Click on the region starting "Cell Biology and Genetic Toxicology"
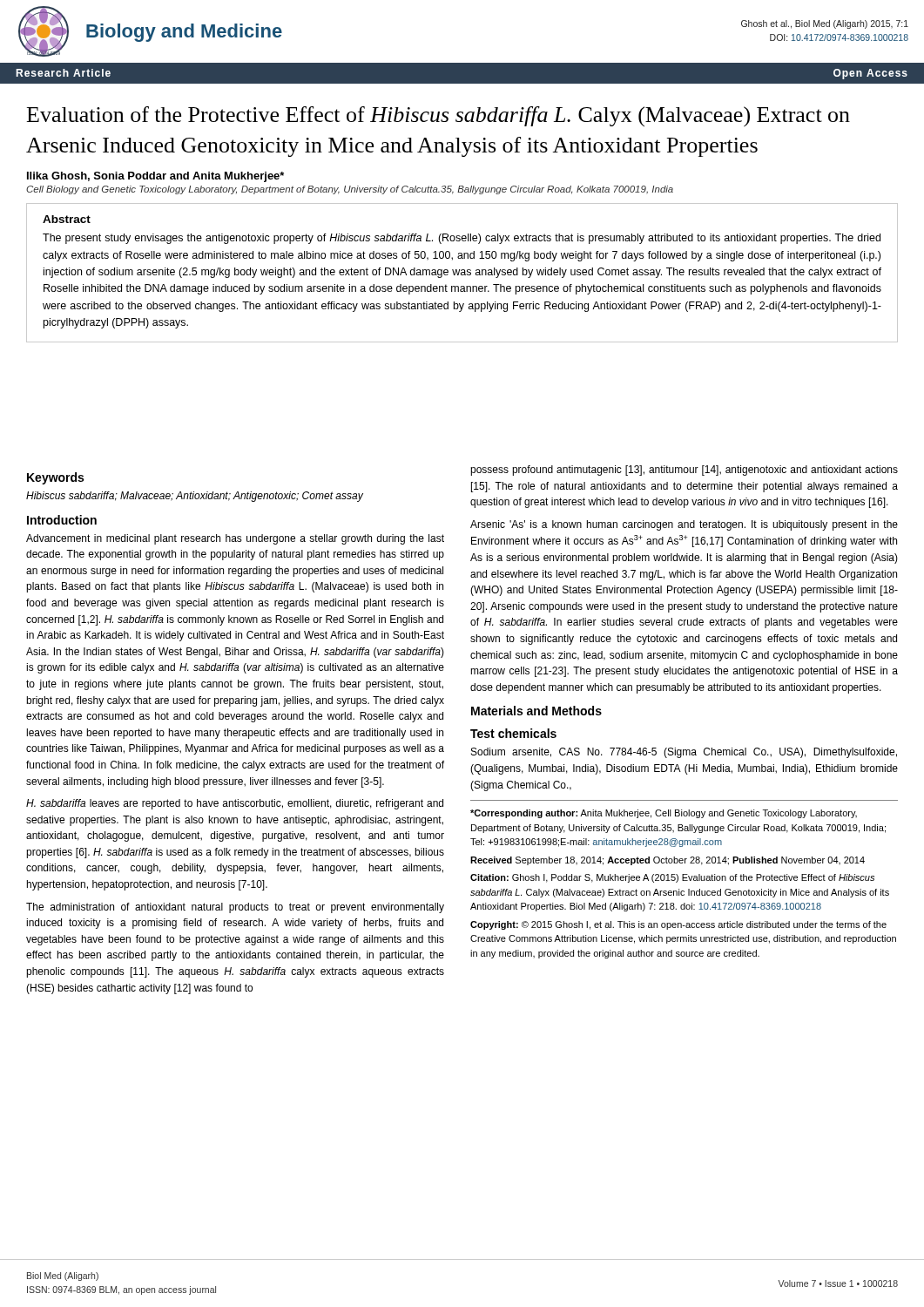Screen dimensions: 1307x924 pyautogui.click(x=350, y=189)
